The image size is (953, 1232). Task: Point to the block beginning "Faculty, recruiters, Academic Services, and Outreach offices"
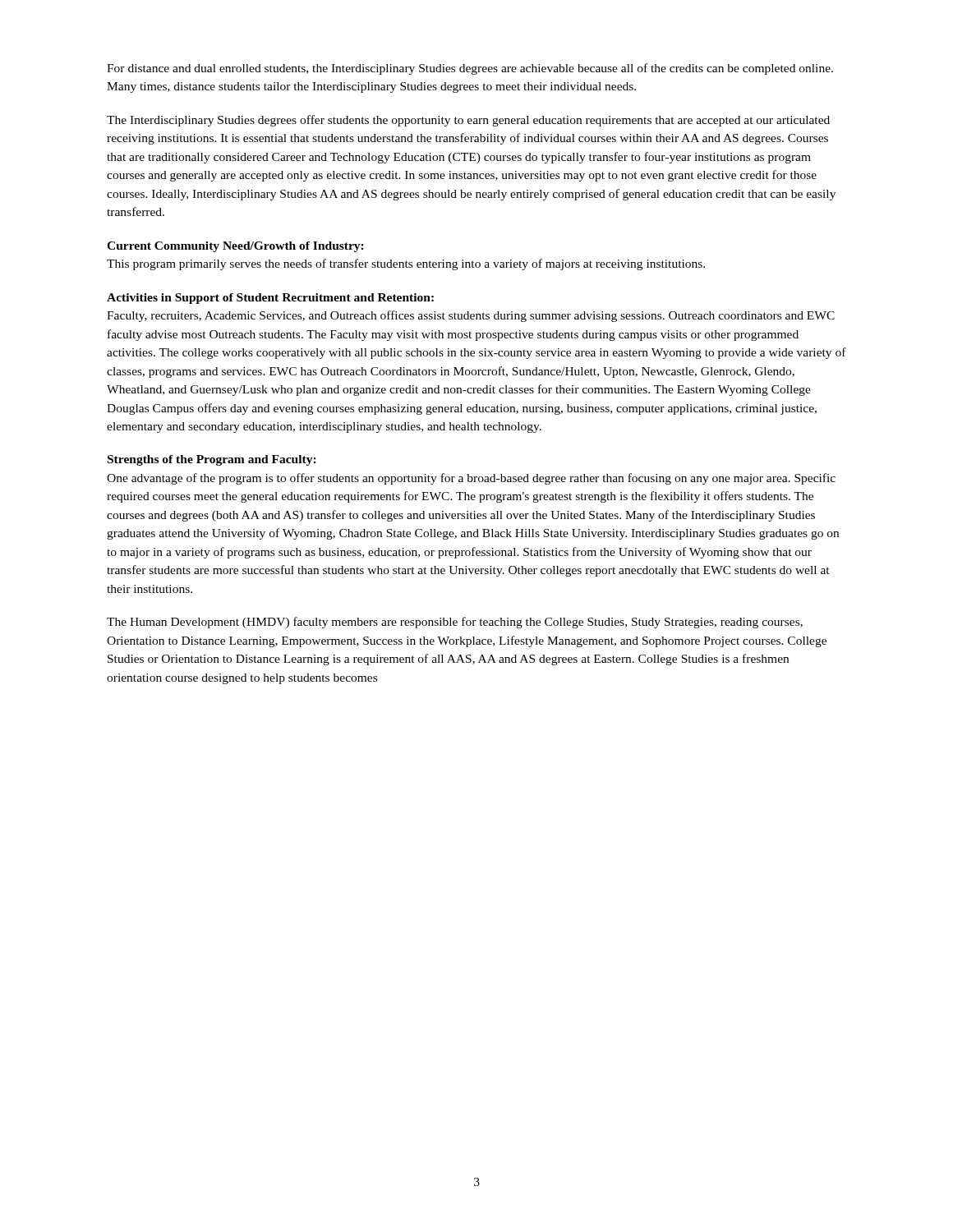point(476,370)
